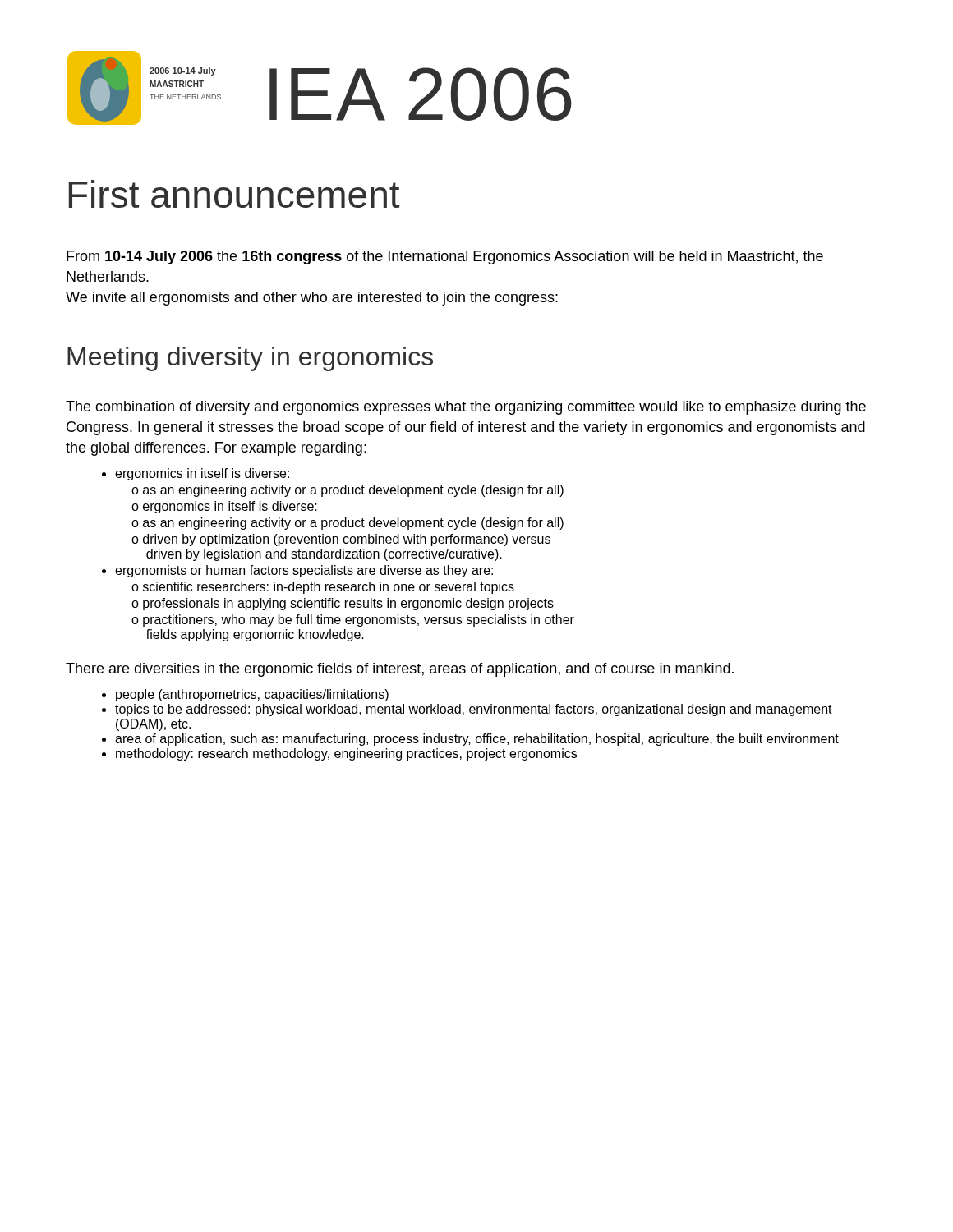The width and height of the screenshot is (953, 1232).
Task: Select the region starting "area of application, such as: manufacturing,"
Action: click(x=501, y=739)
